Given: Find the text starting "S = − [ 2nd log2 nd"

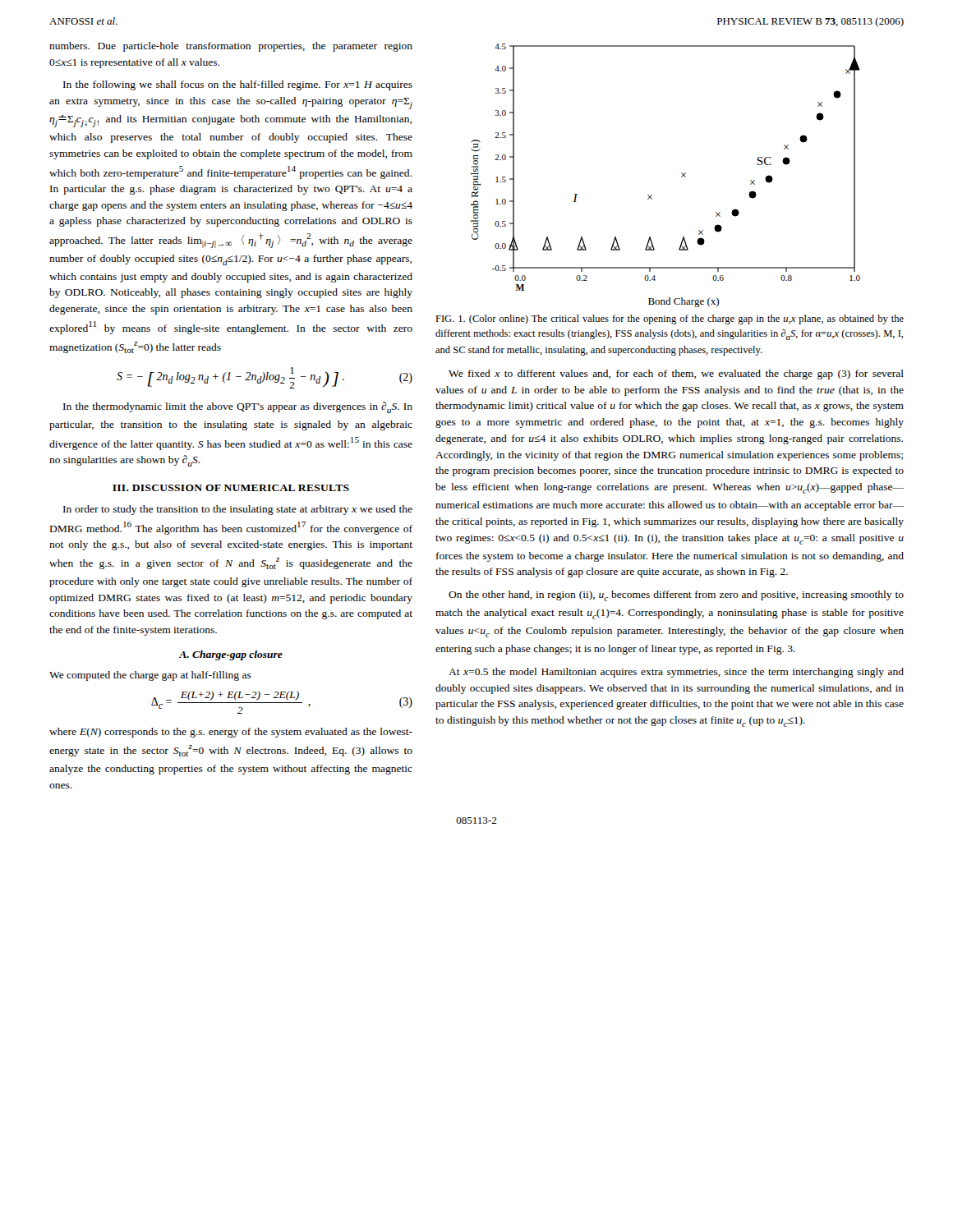Looking at the screenshot, I should coord(265,378).
